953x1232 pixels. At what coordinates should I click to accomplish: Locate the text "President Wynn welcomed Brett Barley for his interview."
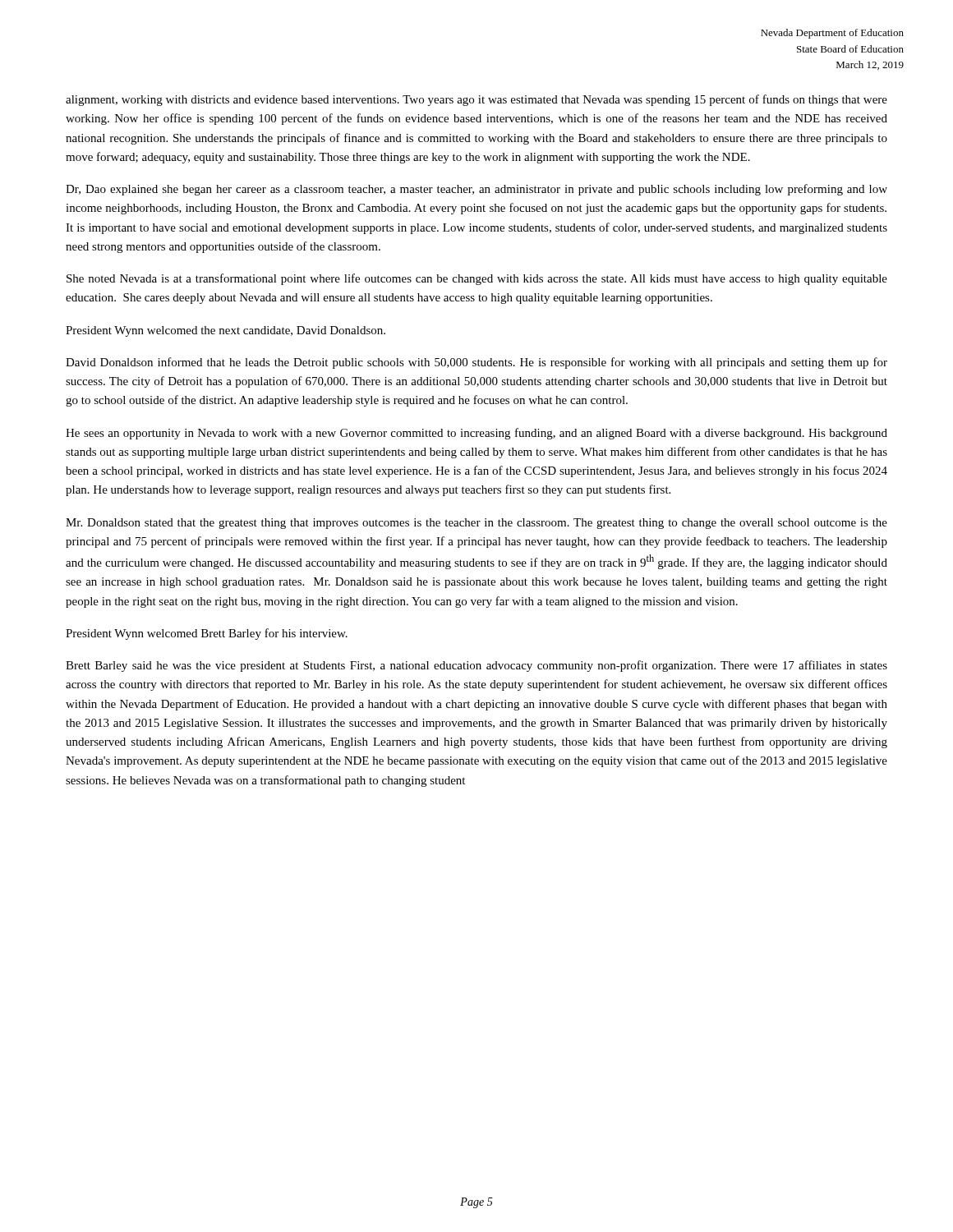tap(207, 633)
